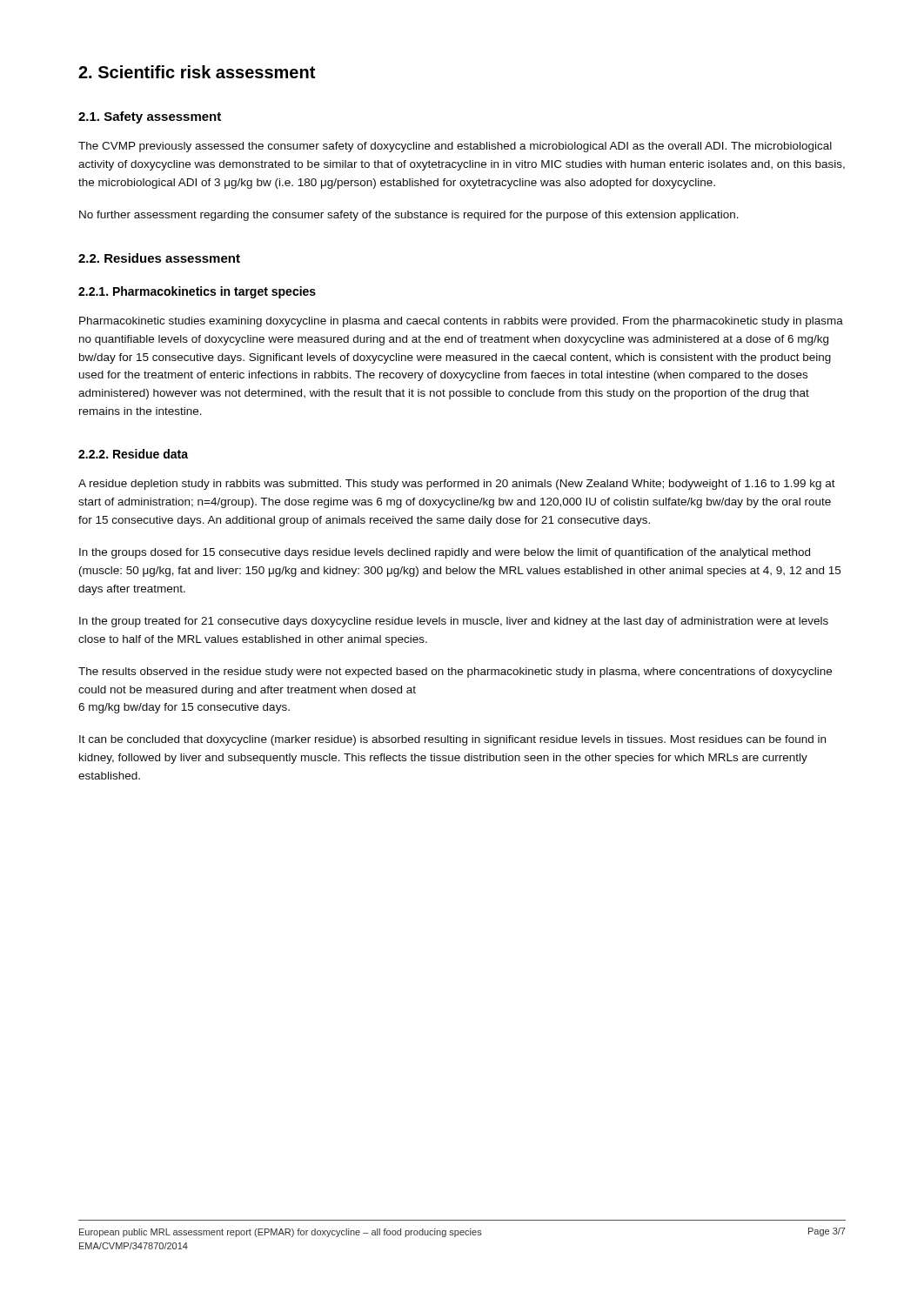Where is the passage that starts "The results observed in the"?
Viewport: 924px width, 1305px height.
(x=455, y=673)
